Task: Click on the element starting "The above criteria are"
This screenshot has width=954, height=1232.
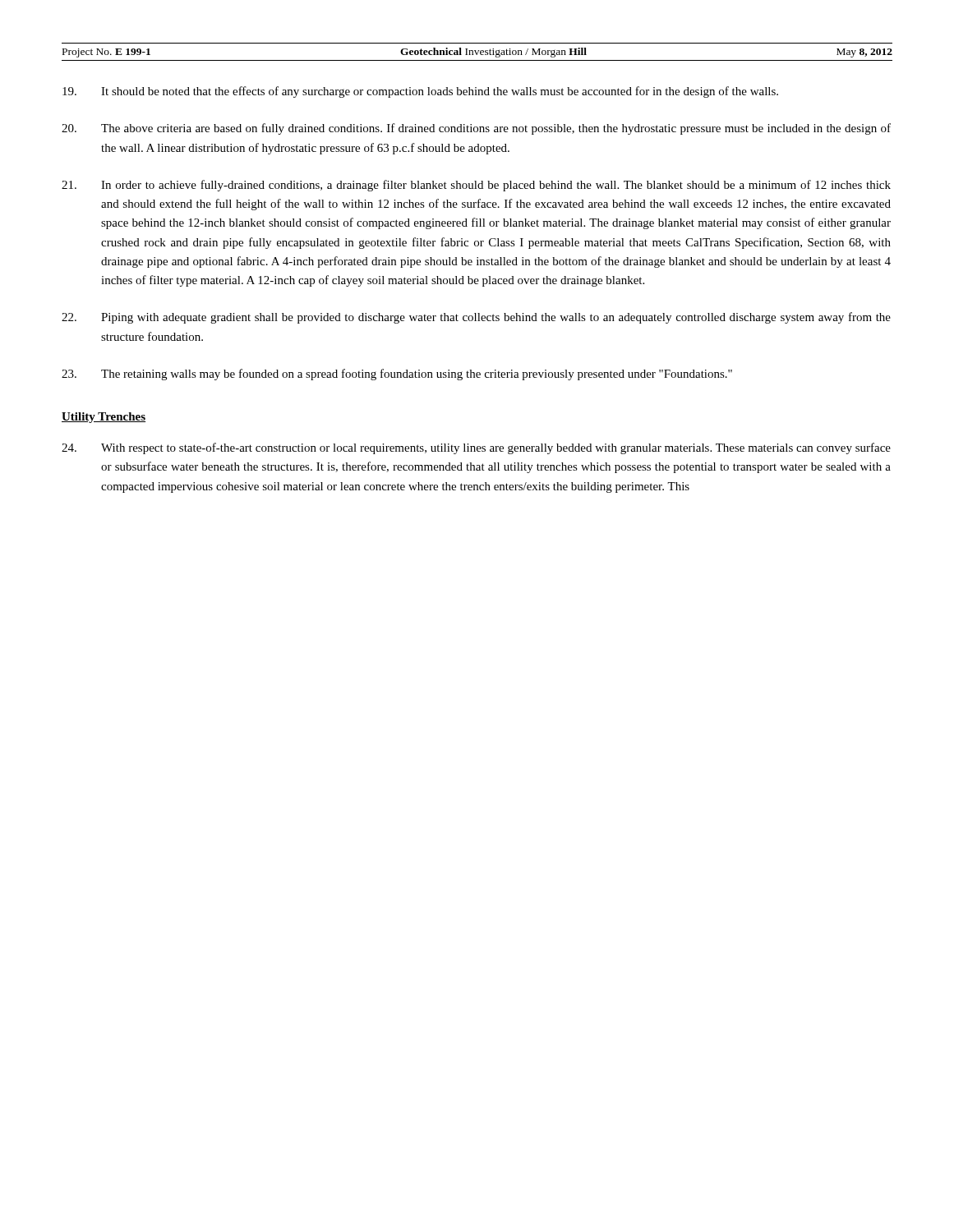Action: (x=476, y=138)
